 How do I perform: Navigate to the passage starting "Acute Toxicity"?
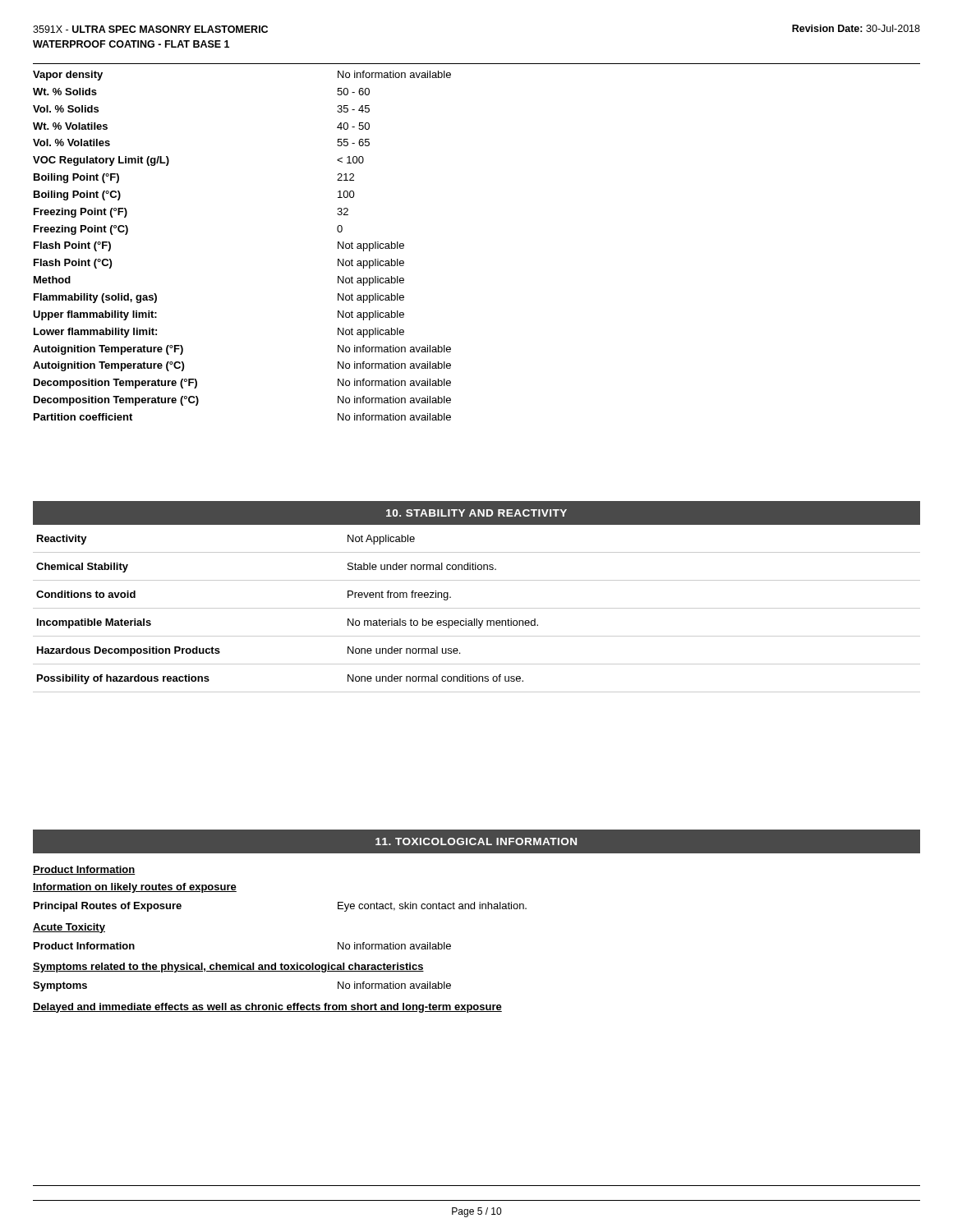click(x=69, y=926)
